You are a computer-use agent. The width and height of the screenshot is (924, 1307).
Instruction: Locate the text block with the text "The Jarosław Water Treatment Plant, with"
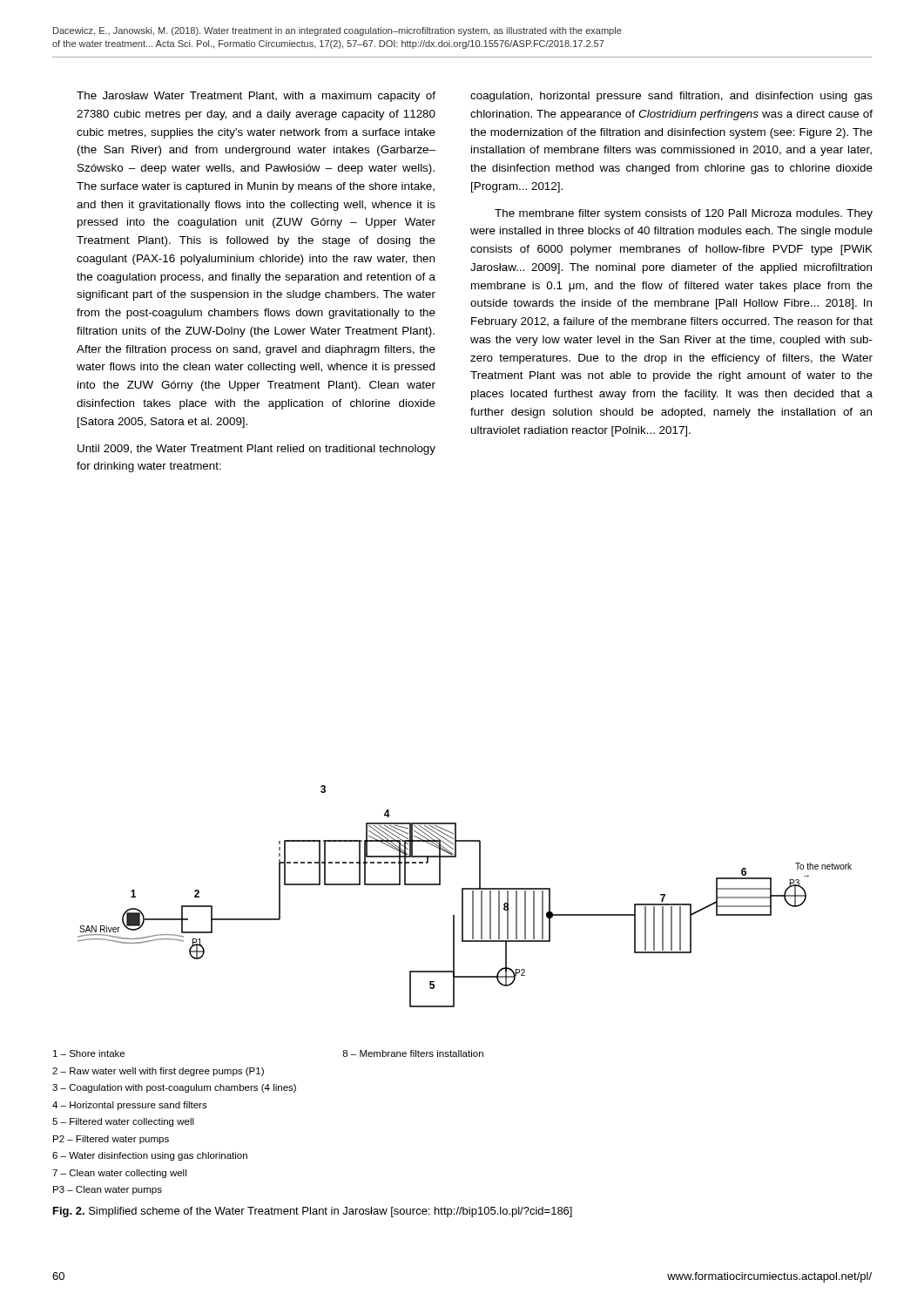tap(256, 282)
